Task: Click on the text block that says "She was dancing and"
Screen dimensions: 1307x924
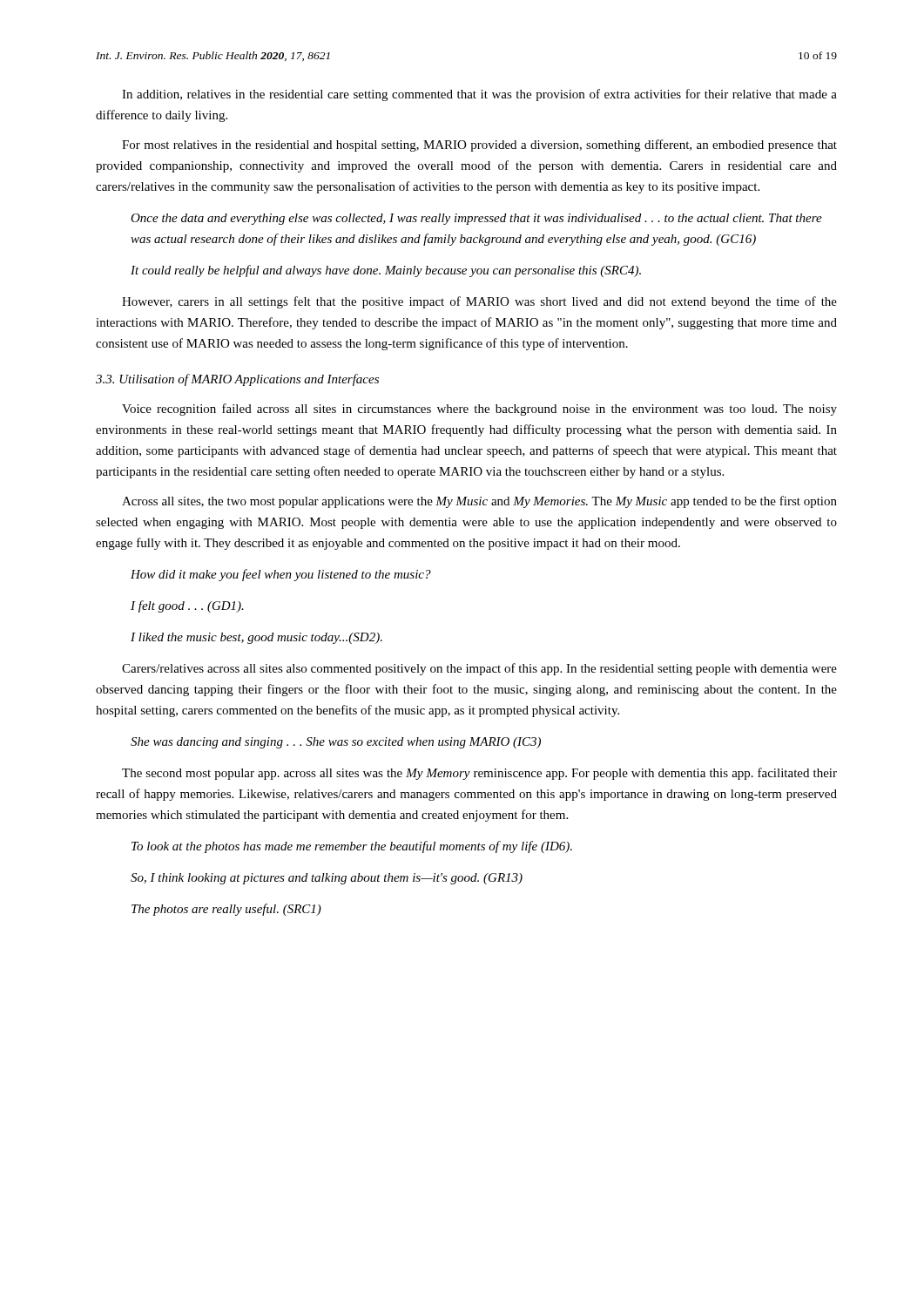Action: [336, 741]
